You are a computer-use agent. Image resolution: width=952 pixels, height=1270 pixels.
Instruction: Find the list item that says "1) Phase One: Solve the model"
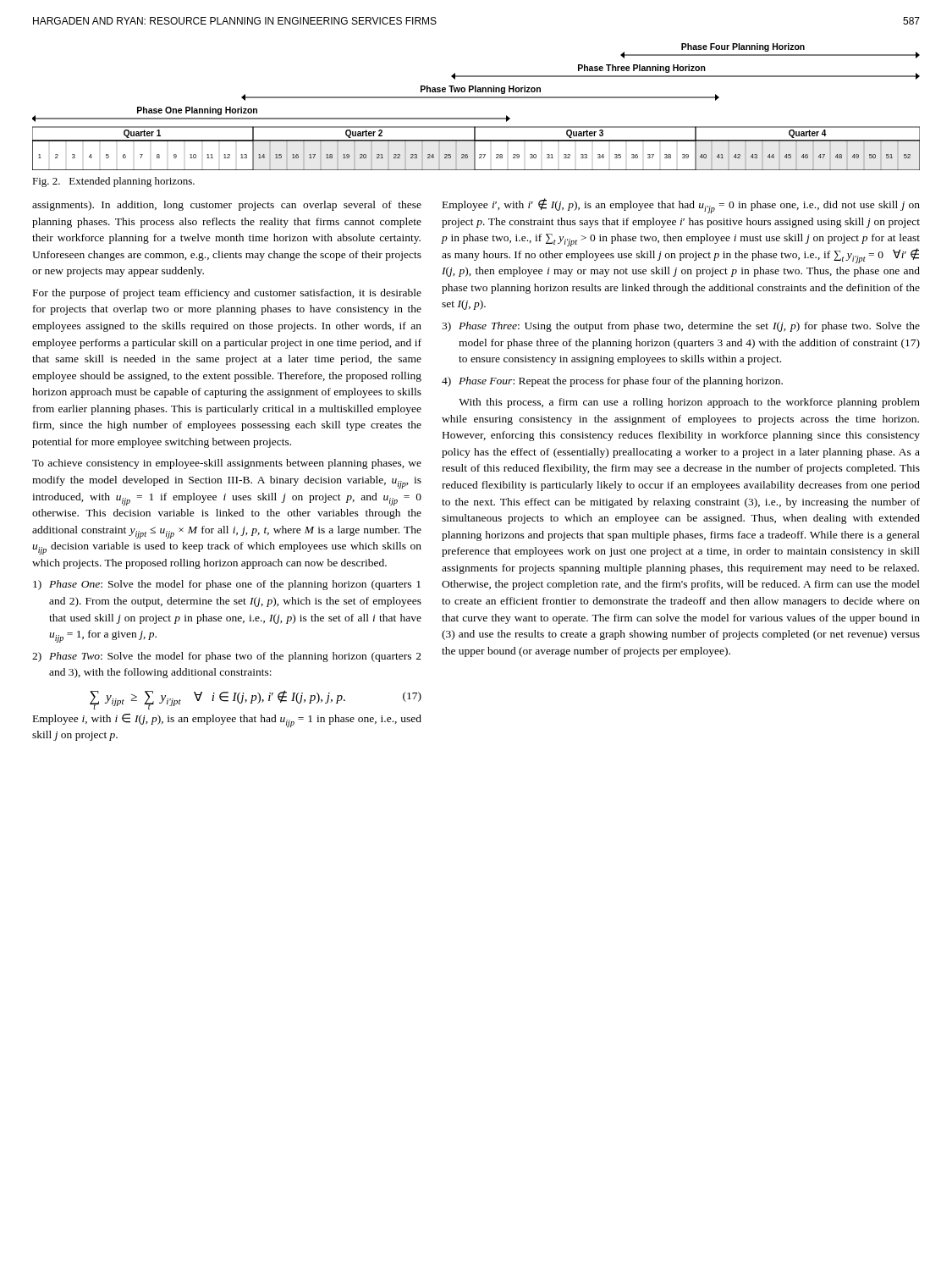point(227,609)
